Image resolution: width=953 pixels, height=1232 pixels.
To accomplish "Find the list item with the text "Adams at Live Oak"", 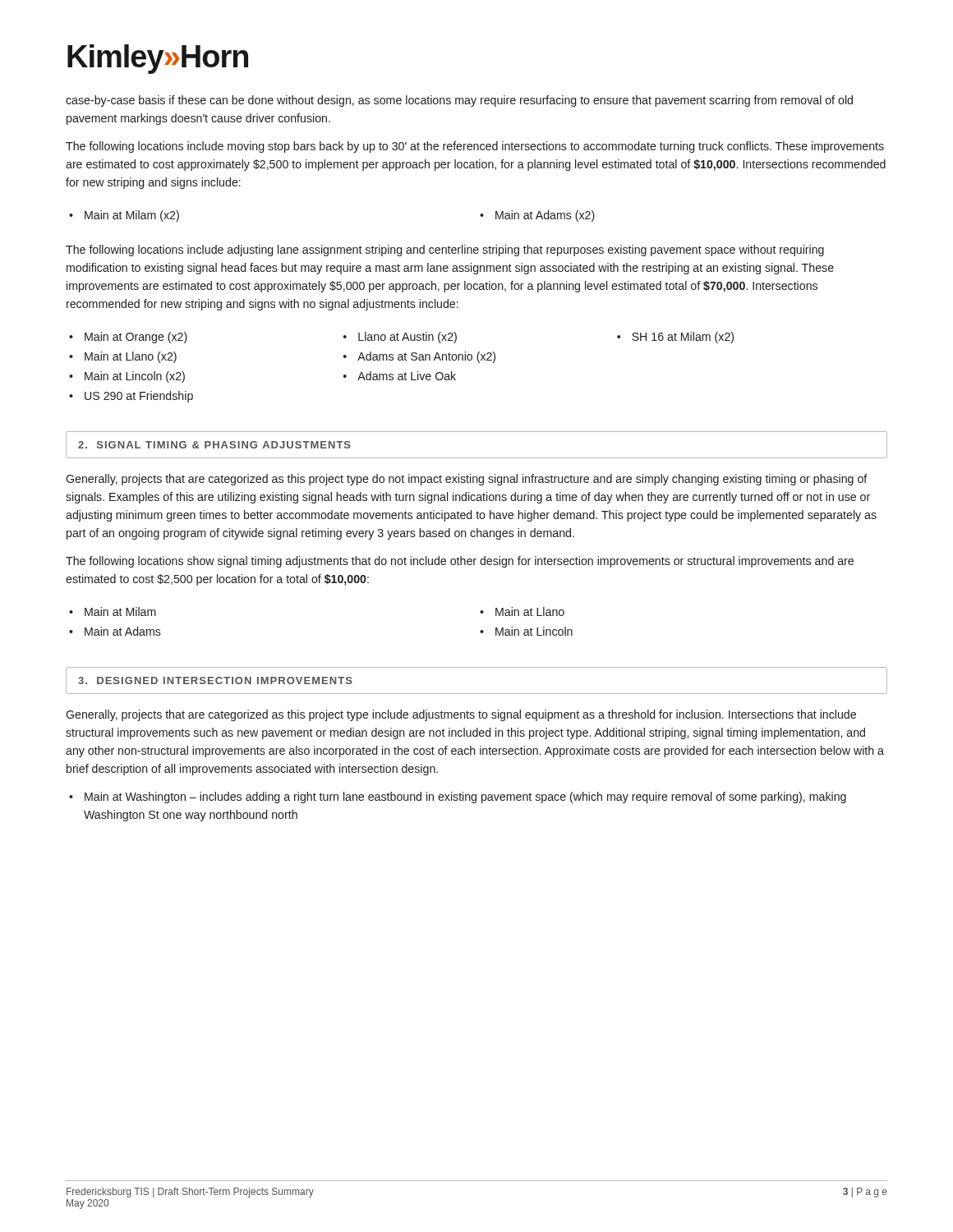I will coord(407,376).
